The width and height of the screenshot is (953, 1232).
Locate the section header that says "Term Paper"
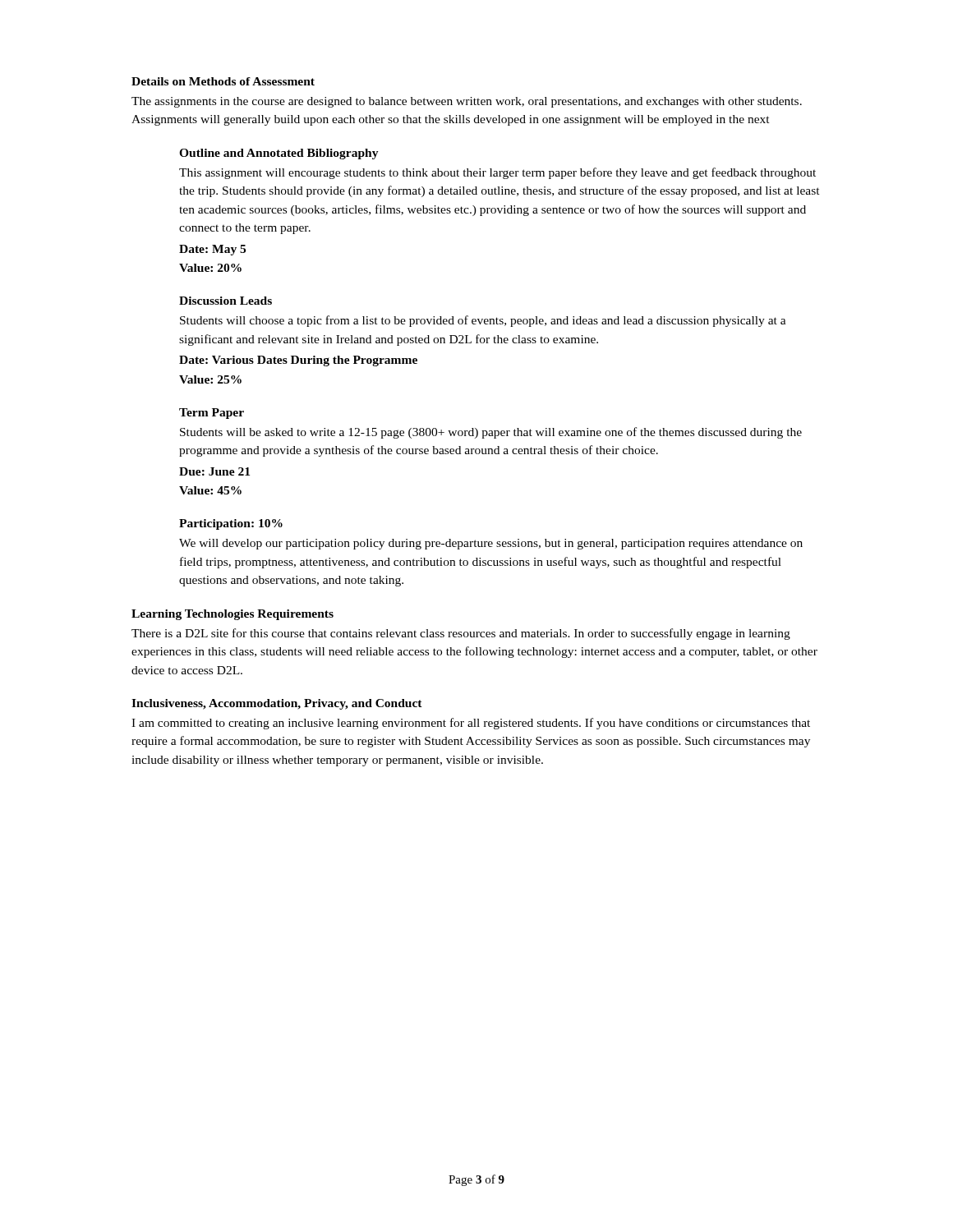[x=212, y=412]
